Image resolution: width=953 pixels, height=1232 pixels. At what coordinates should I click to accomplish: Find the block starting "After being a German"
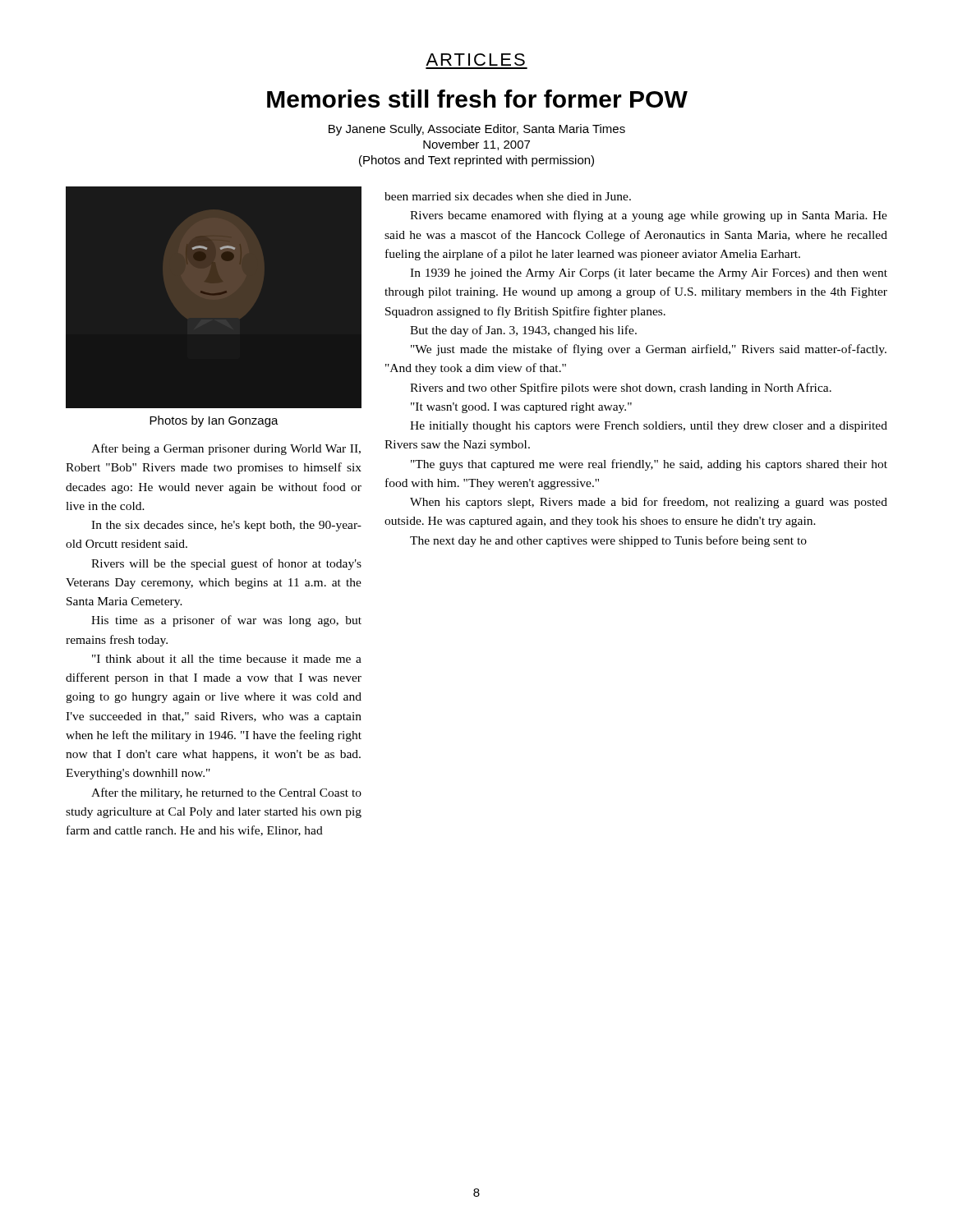(x=226, y=449)
